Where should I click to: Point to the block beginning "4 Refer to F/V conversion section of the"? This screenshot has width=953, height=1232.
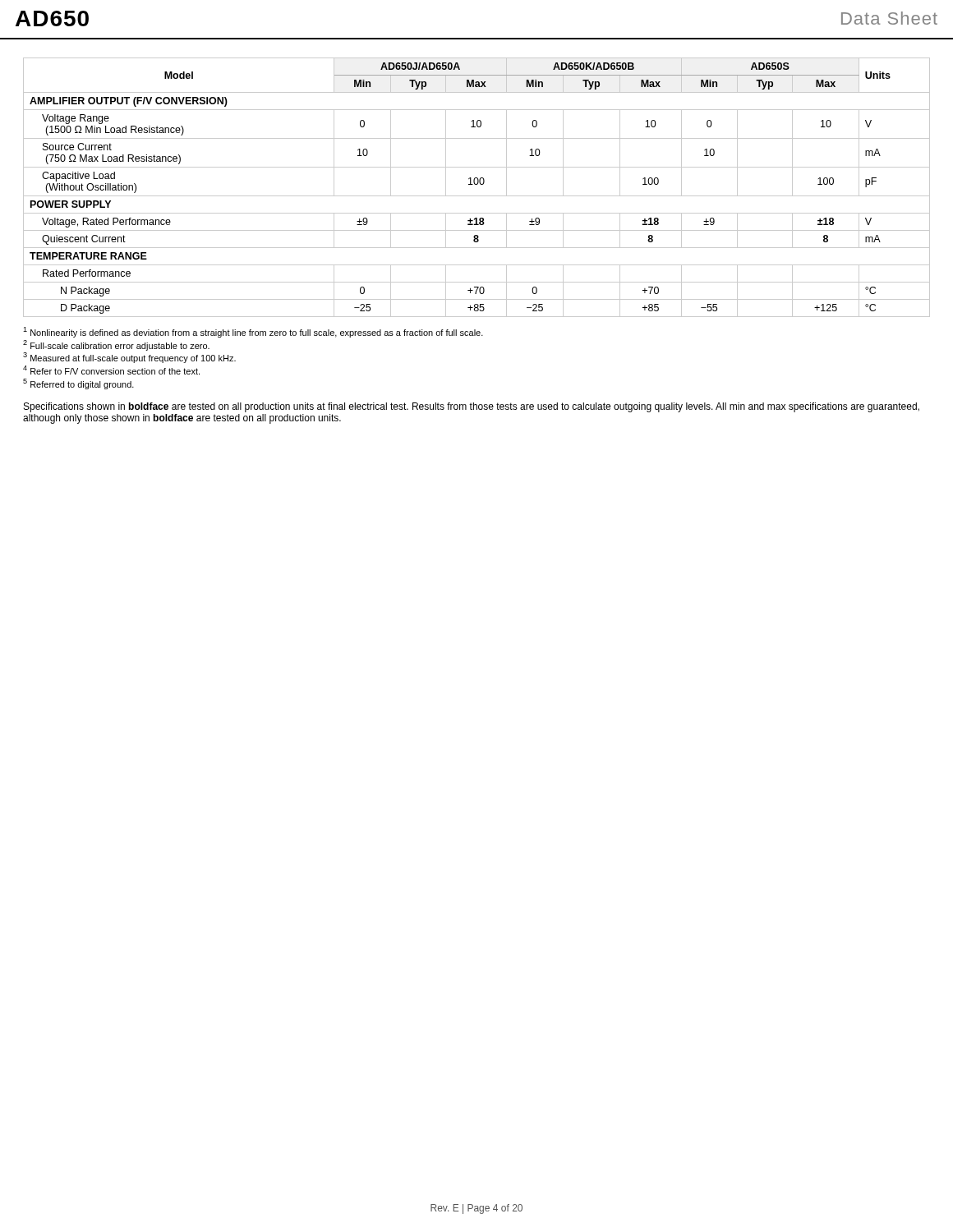[x=112, y=370]
